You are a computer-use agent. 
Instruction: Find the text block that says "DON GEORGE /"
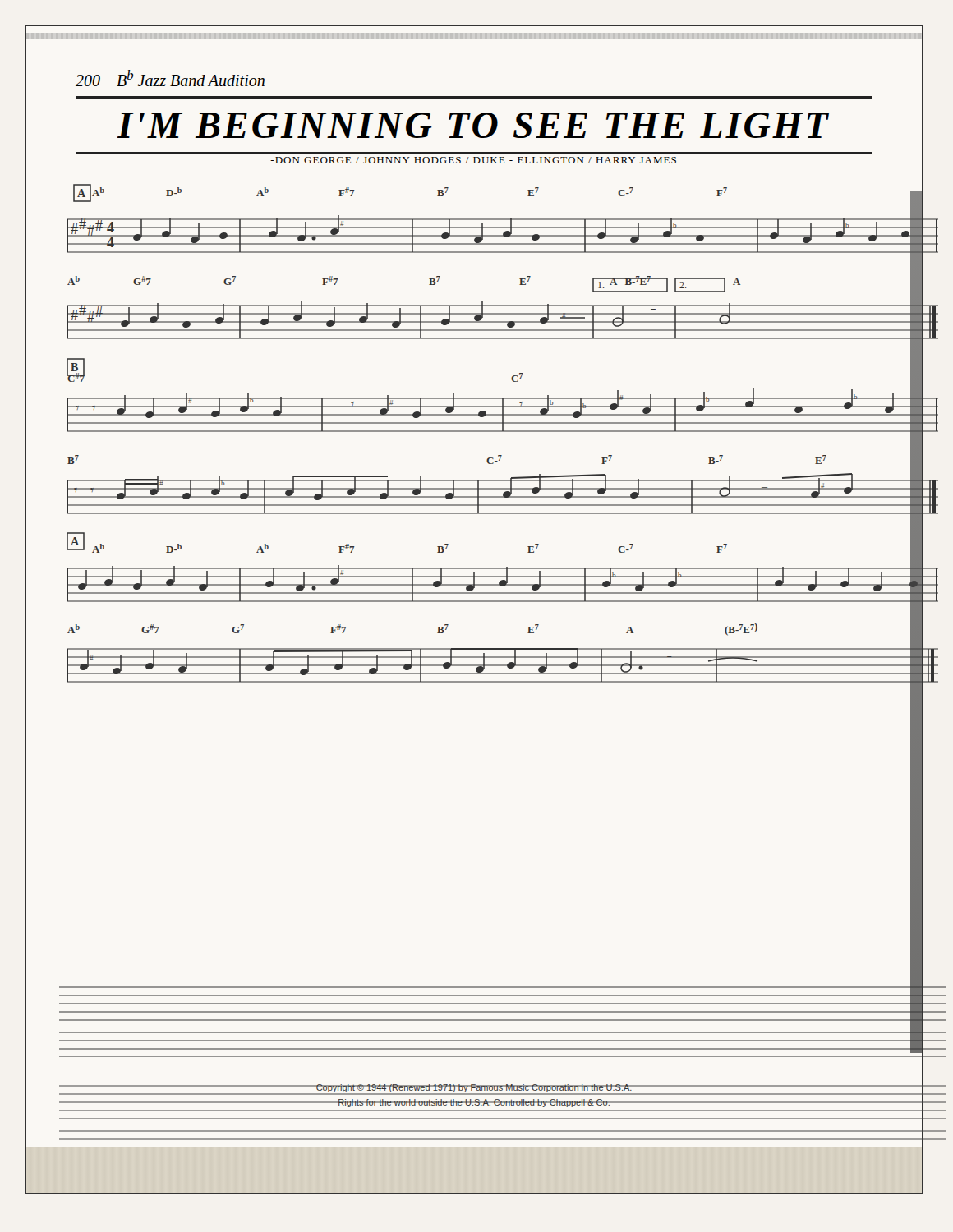click(474, 160)
